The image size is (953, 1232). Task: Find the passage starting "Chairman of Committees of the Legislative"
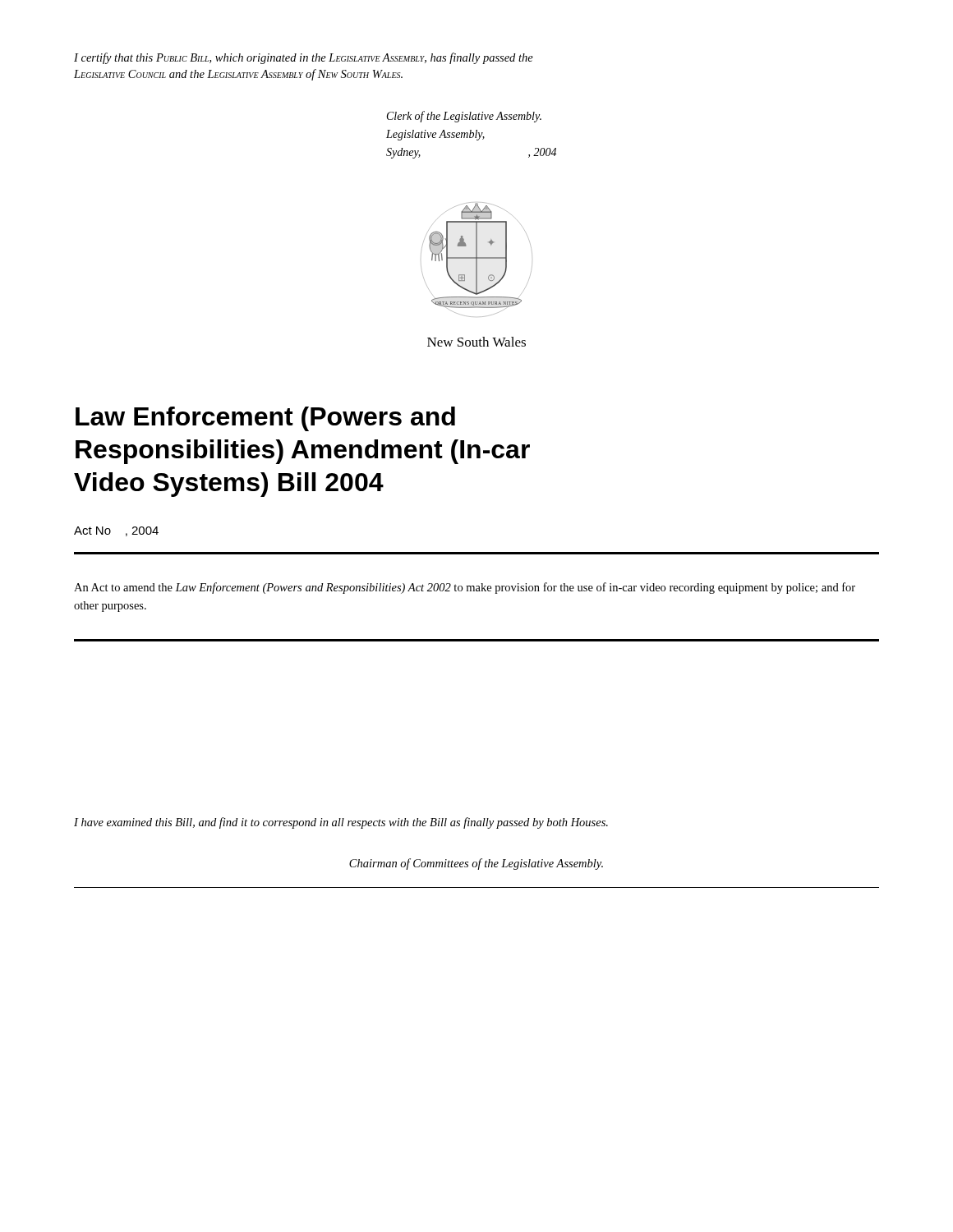476,863
